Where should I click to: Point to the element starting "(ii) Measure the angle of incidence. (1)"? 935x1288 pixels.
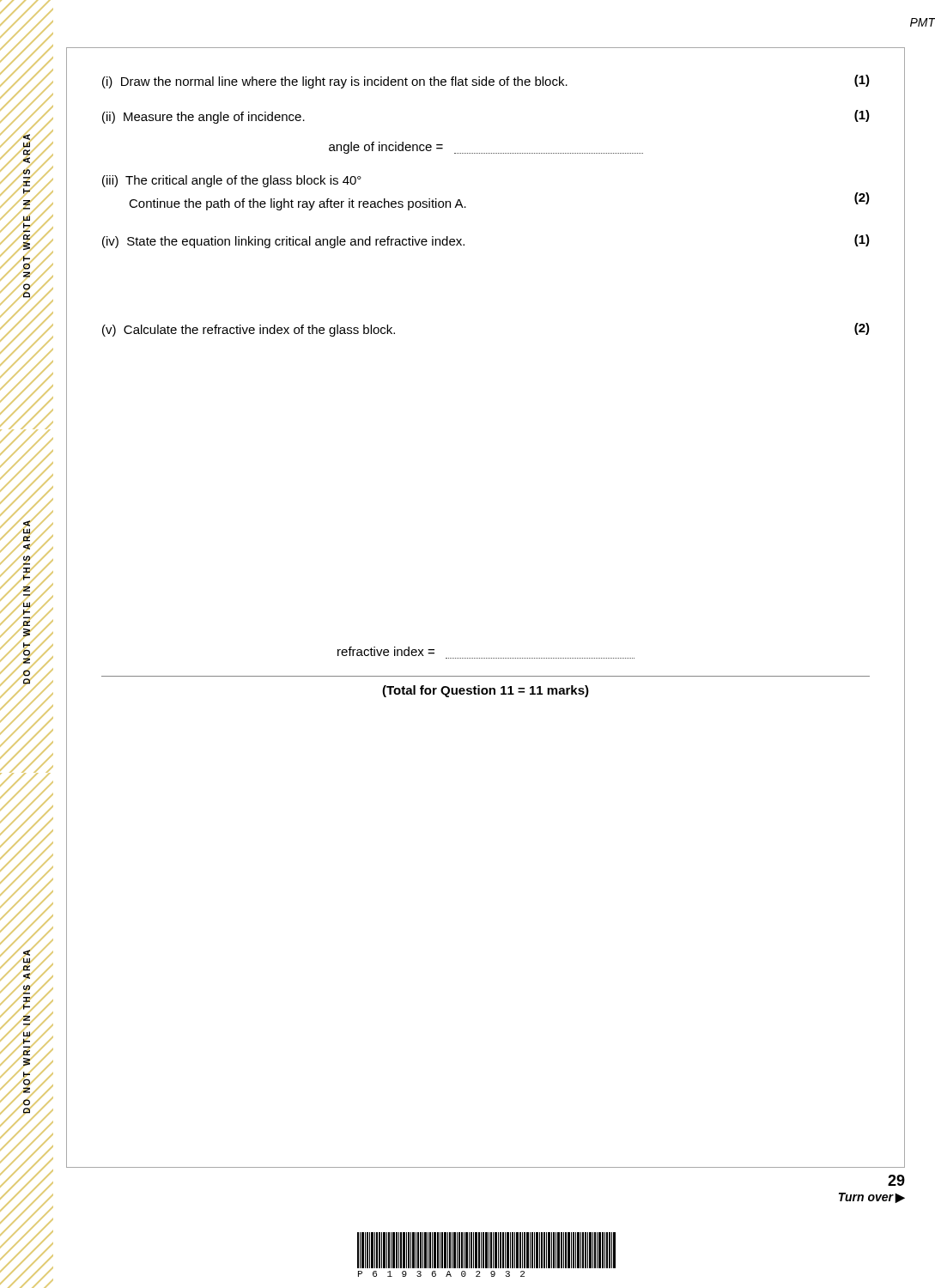(201, 117)
